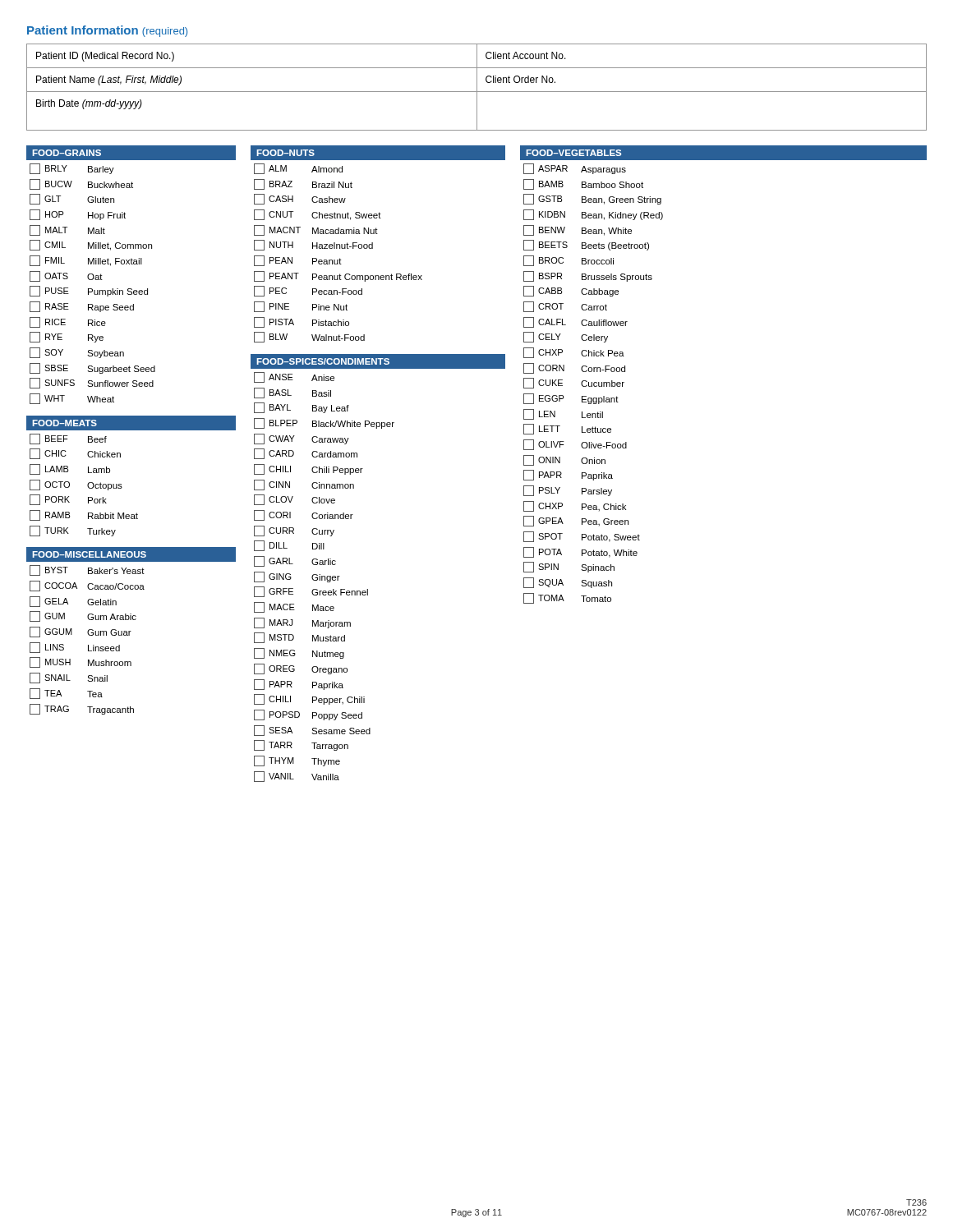Find "GSTBBean, Green String" on this page
The width and height of the screenshot is (953, 1232).
click(x=593, y=200)
